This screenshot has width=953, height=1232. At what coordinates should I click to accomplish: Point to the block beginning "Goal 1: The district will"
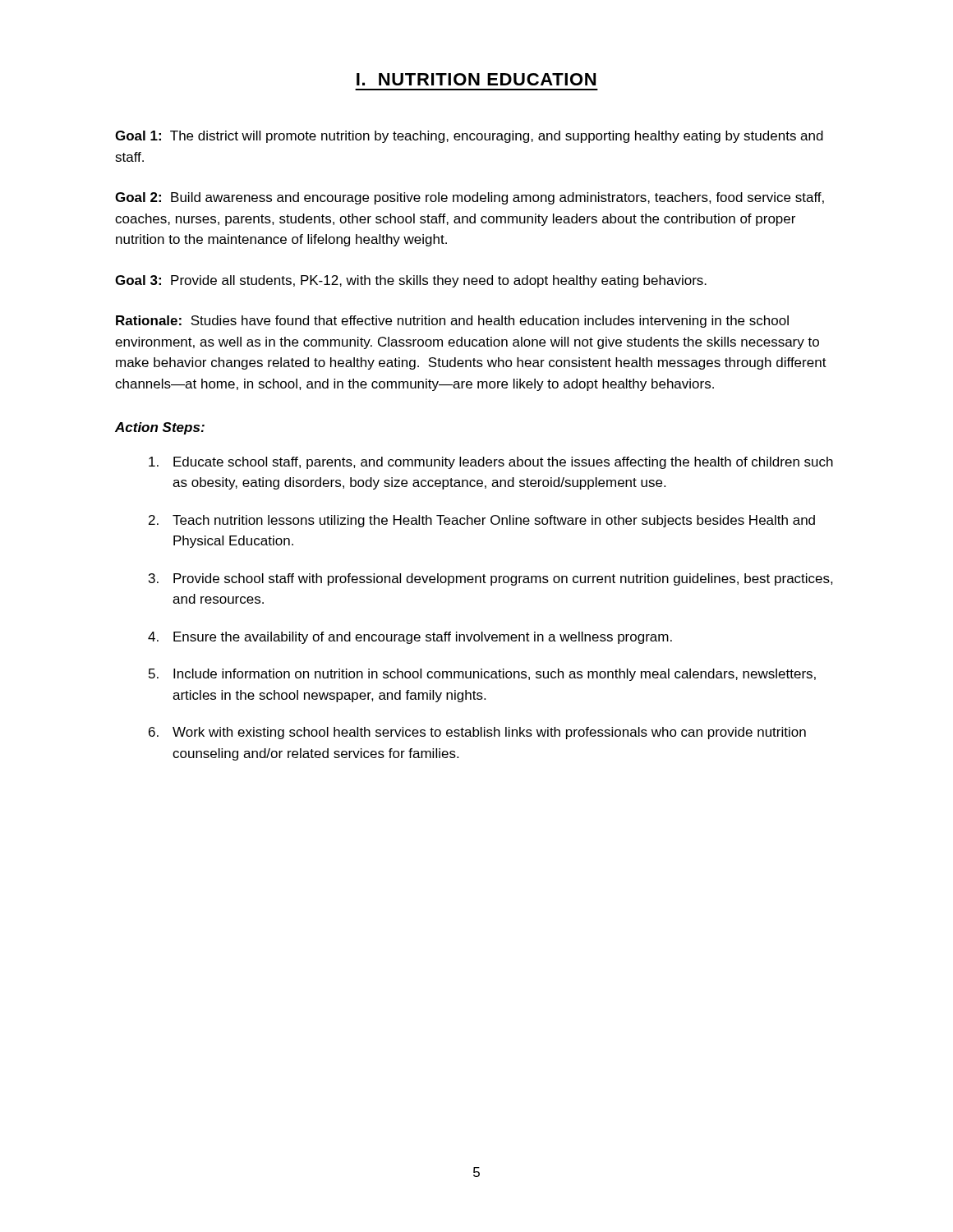476,147
